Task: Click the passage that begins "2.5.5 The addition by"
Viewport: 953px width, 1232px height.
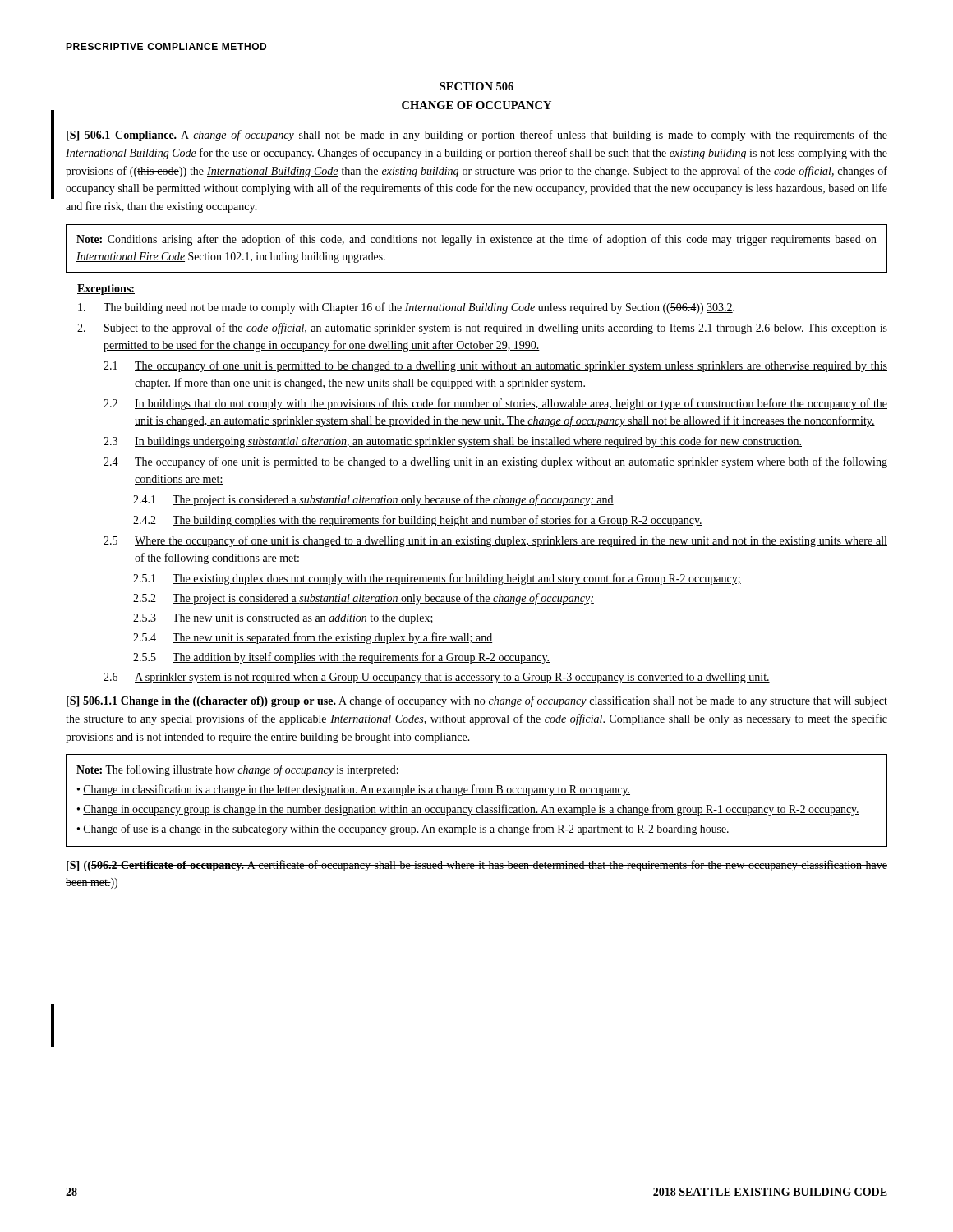Action: pyautogui.click(x=341, y=658)
